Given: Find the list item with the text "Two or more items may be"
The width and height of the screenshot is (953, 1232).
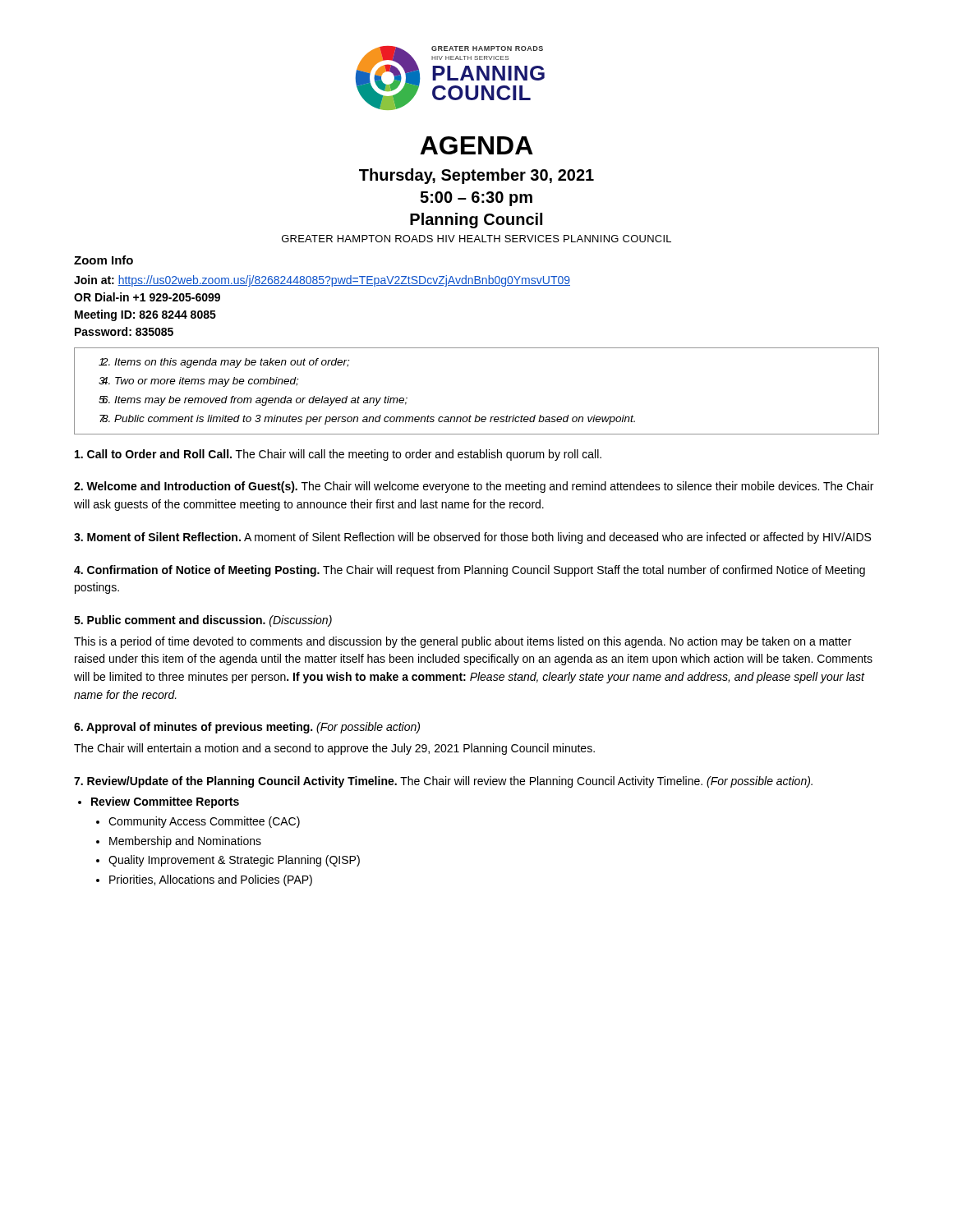Looking at the screenshot, I should tap(207, 382).
